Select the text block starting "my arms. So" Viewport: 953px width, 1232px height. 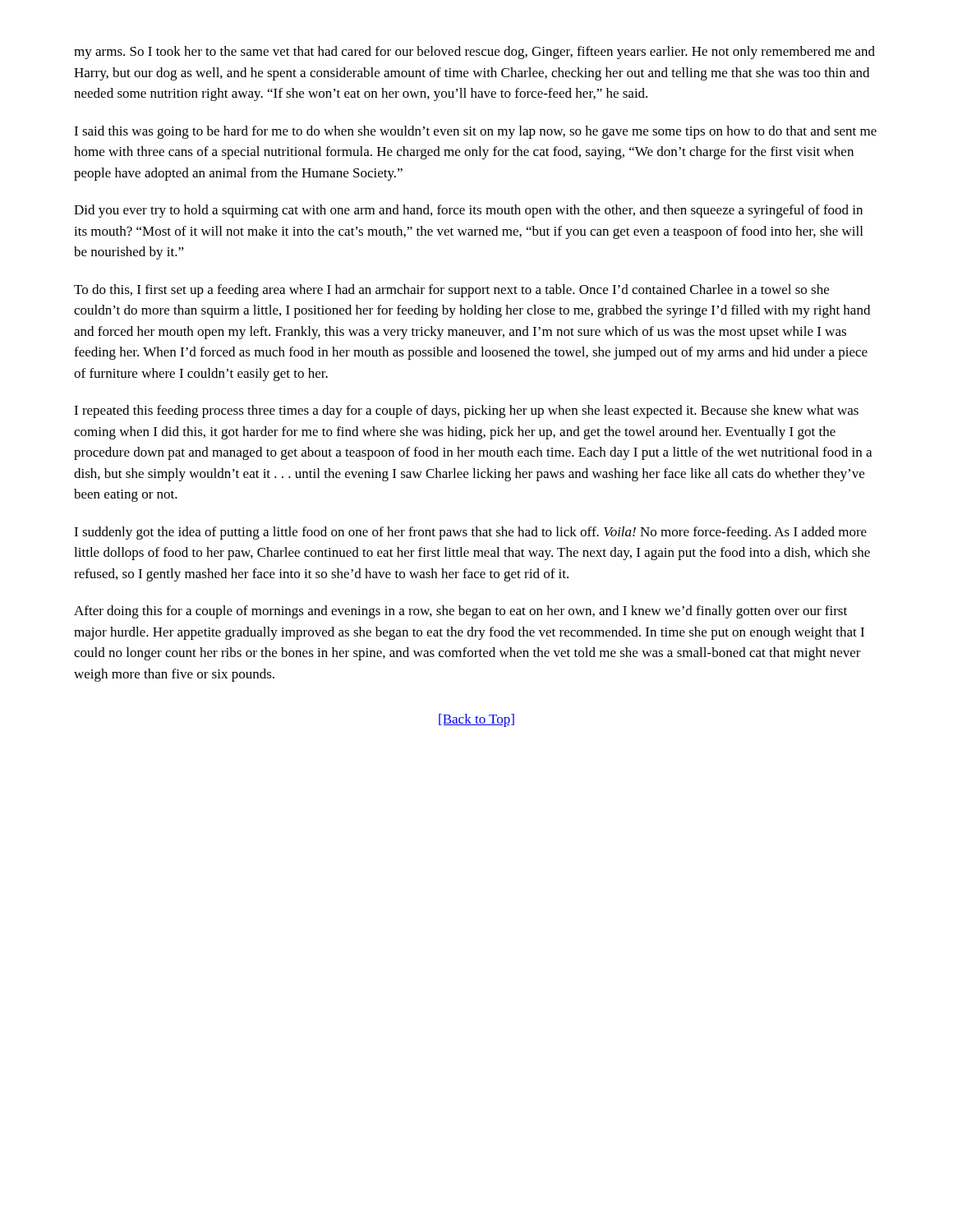(x=474, y=72)
